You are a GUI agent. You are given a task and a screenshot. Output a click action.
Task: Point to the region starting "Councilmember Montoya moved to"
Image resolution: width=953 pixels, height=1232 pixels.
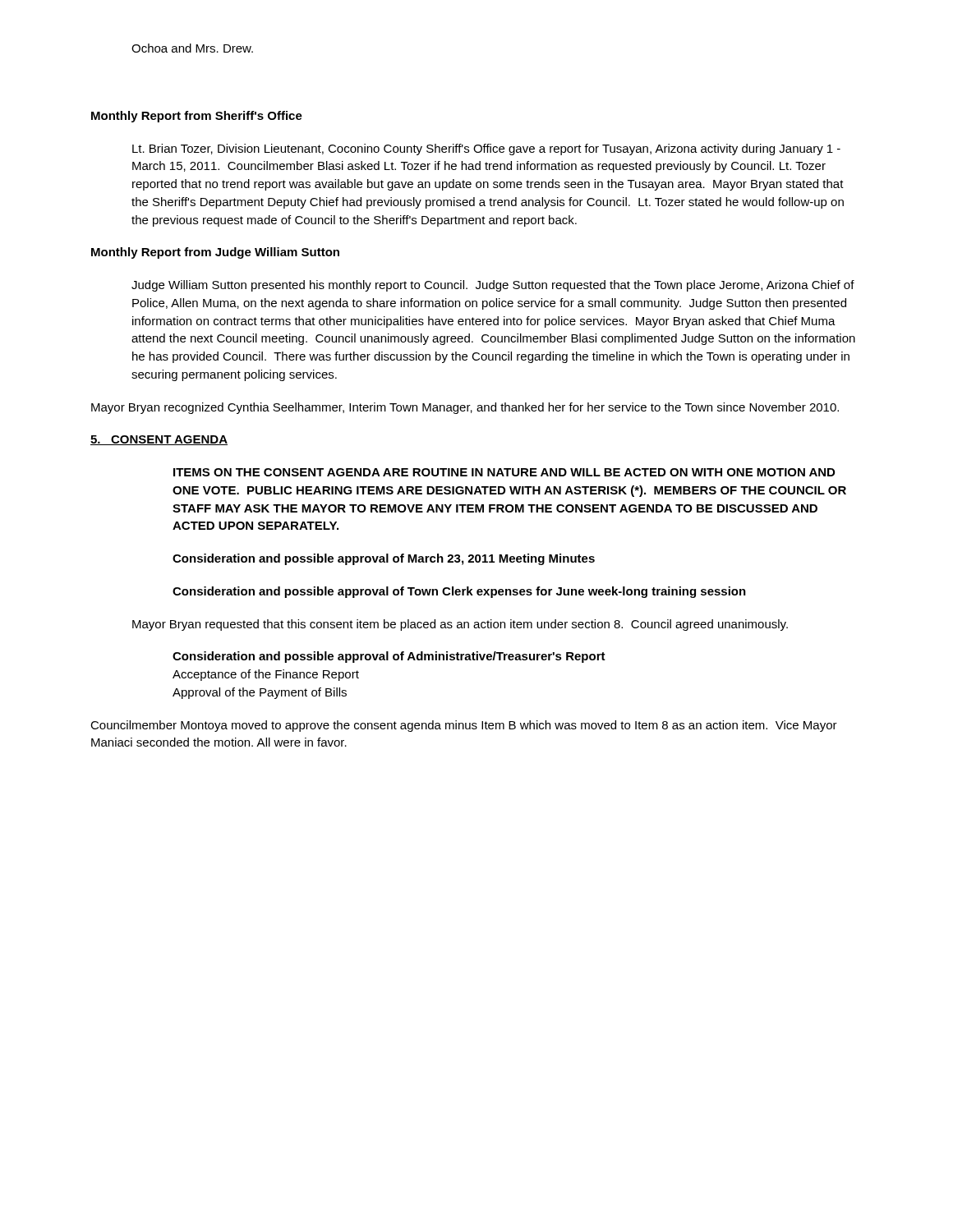(476, 734)
